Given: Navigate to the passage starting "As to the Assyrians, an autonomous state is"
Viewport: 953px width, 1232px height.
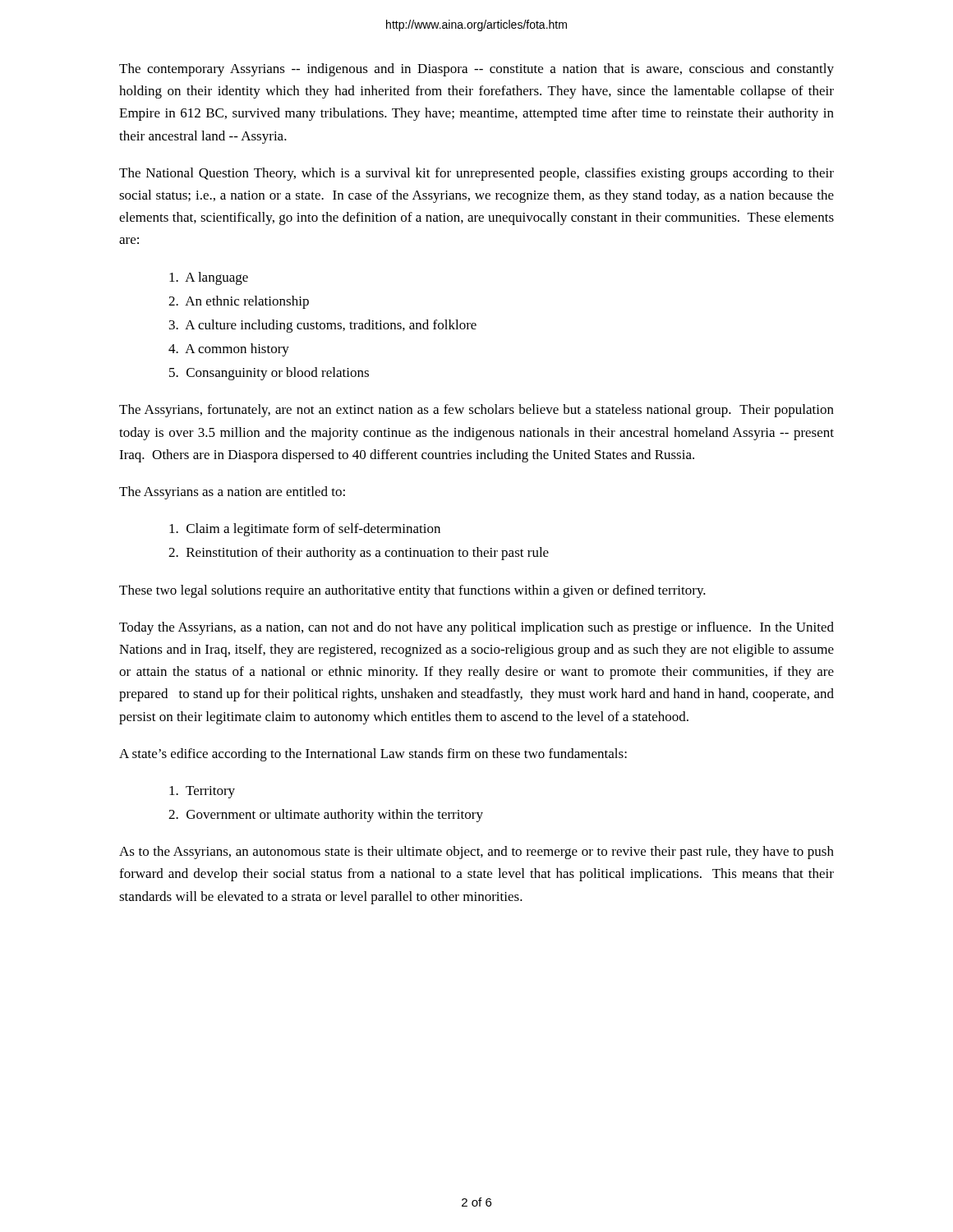Looking at the screenshot, I should [476, 874].
